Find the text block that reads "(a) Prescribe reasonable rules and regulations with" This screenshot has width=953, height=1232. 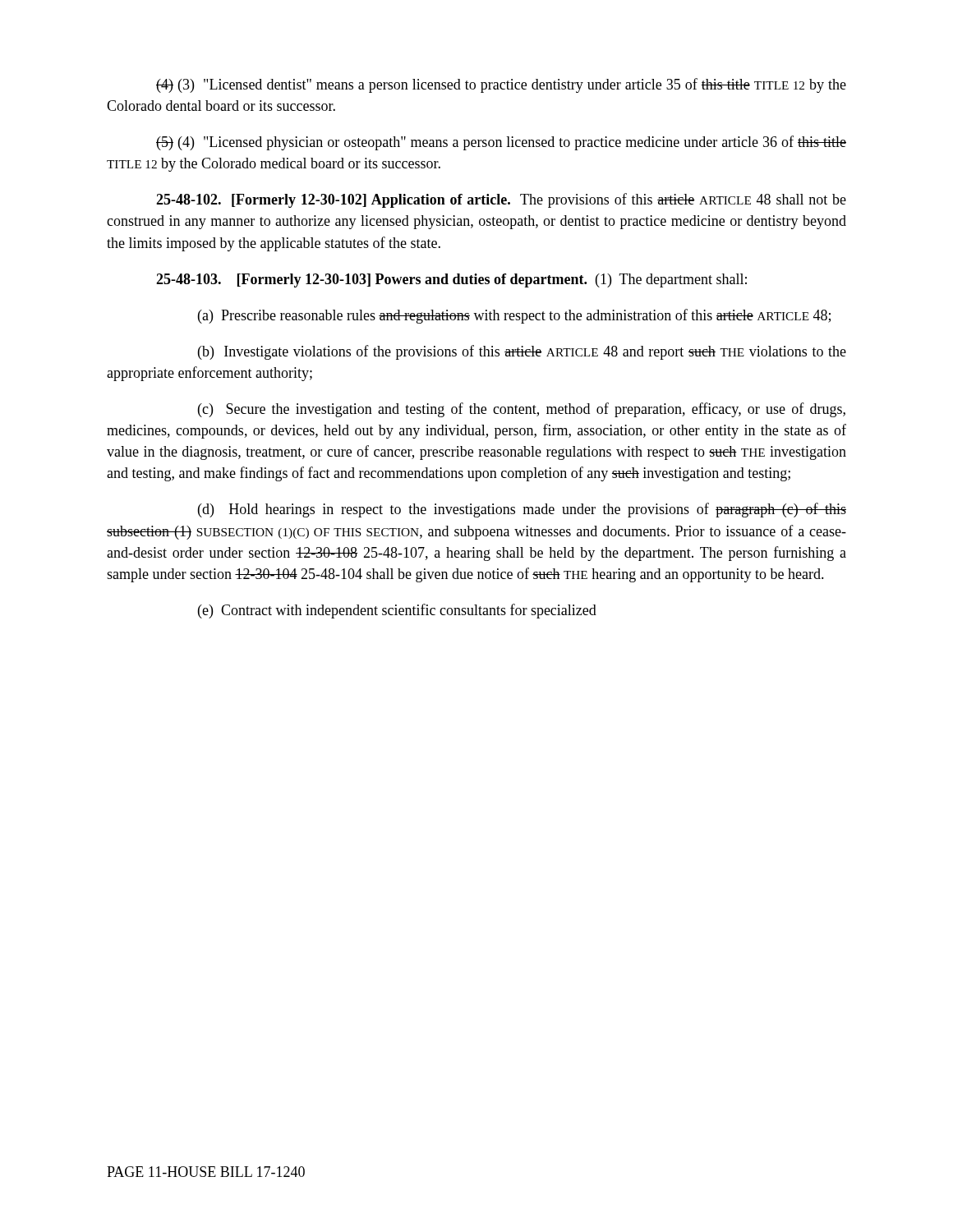click(x=476, y=315)
